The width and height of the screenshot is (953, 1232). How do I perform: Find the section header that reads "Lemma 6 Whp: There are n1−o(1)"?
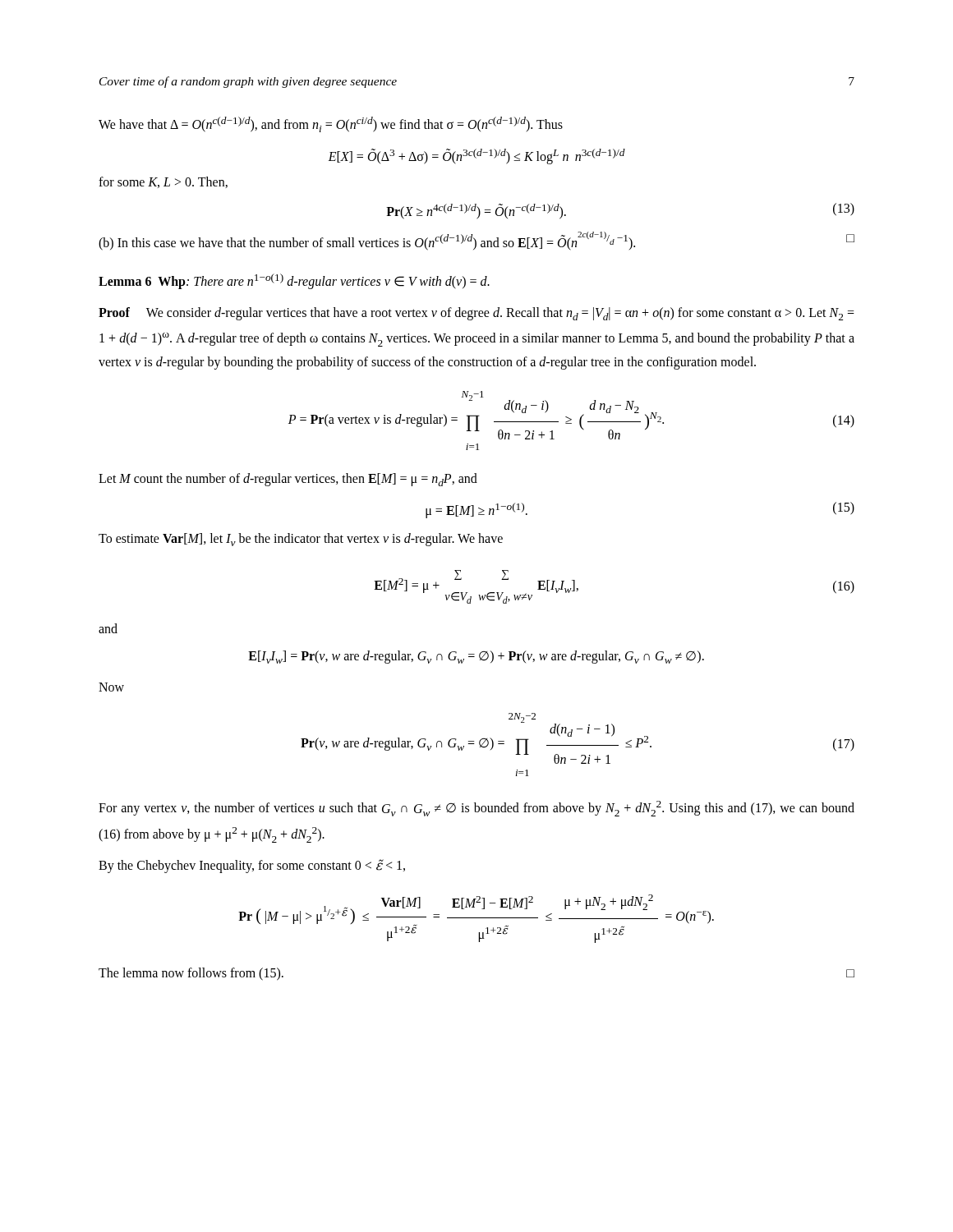tap(294, 280)
